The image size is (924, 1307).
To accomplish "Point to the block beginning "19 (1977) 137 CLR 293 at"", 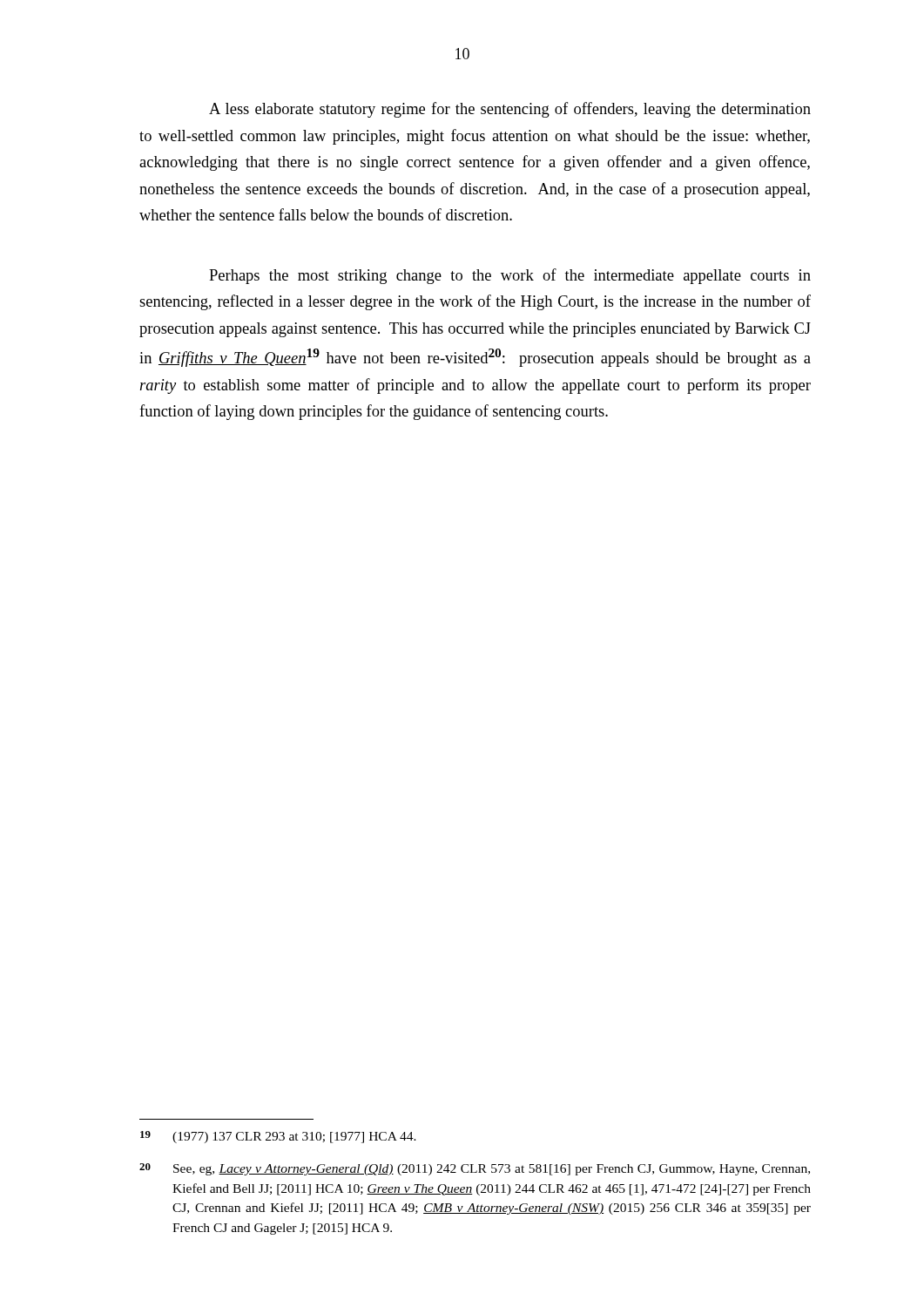I will [278, 1137].
